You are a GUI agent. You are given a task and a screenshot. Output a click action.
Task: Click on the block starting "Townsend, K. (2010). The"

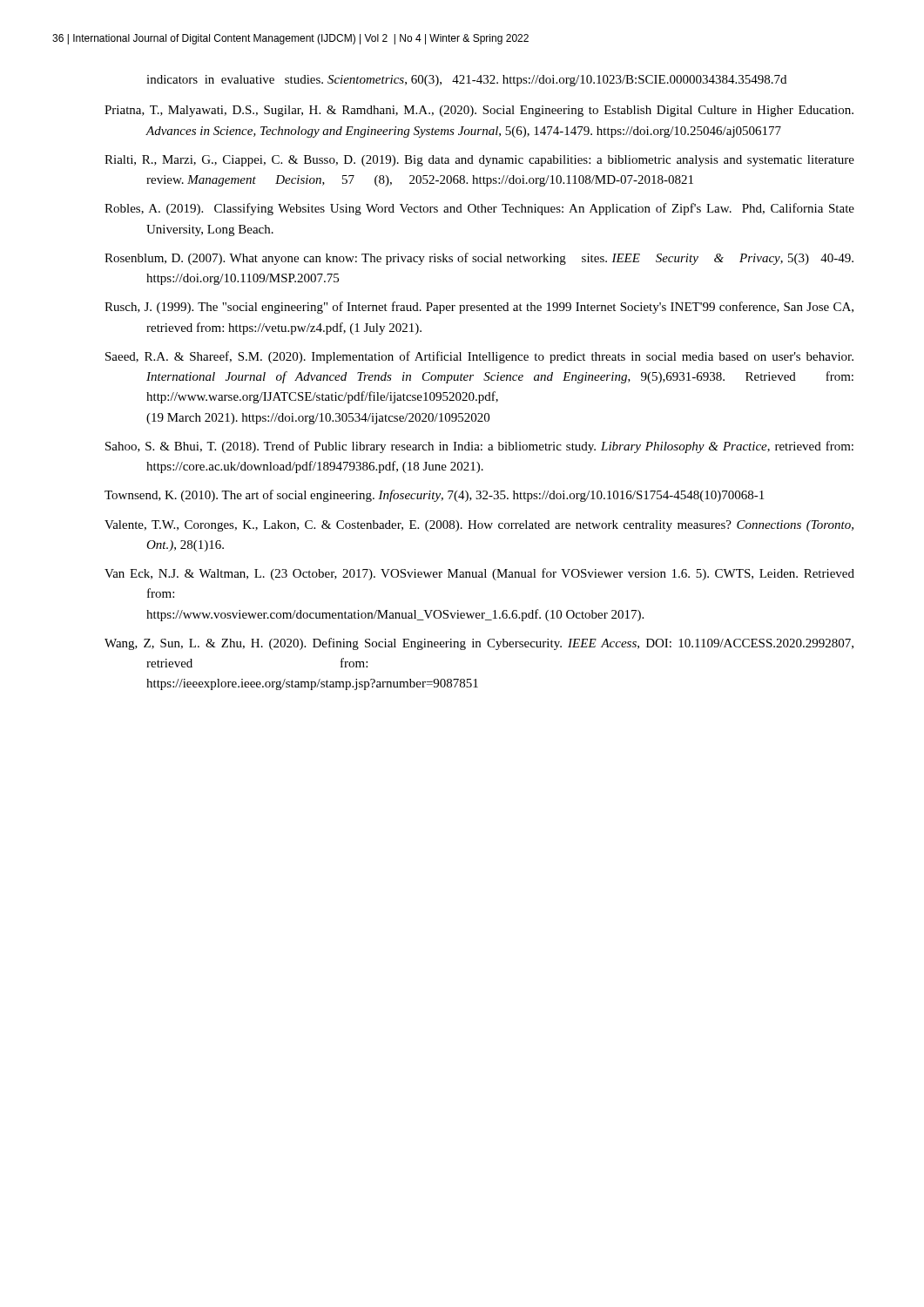[x=435, y=495]
